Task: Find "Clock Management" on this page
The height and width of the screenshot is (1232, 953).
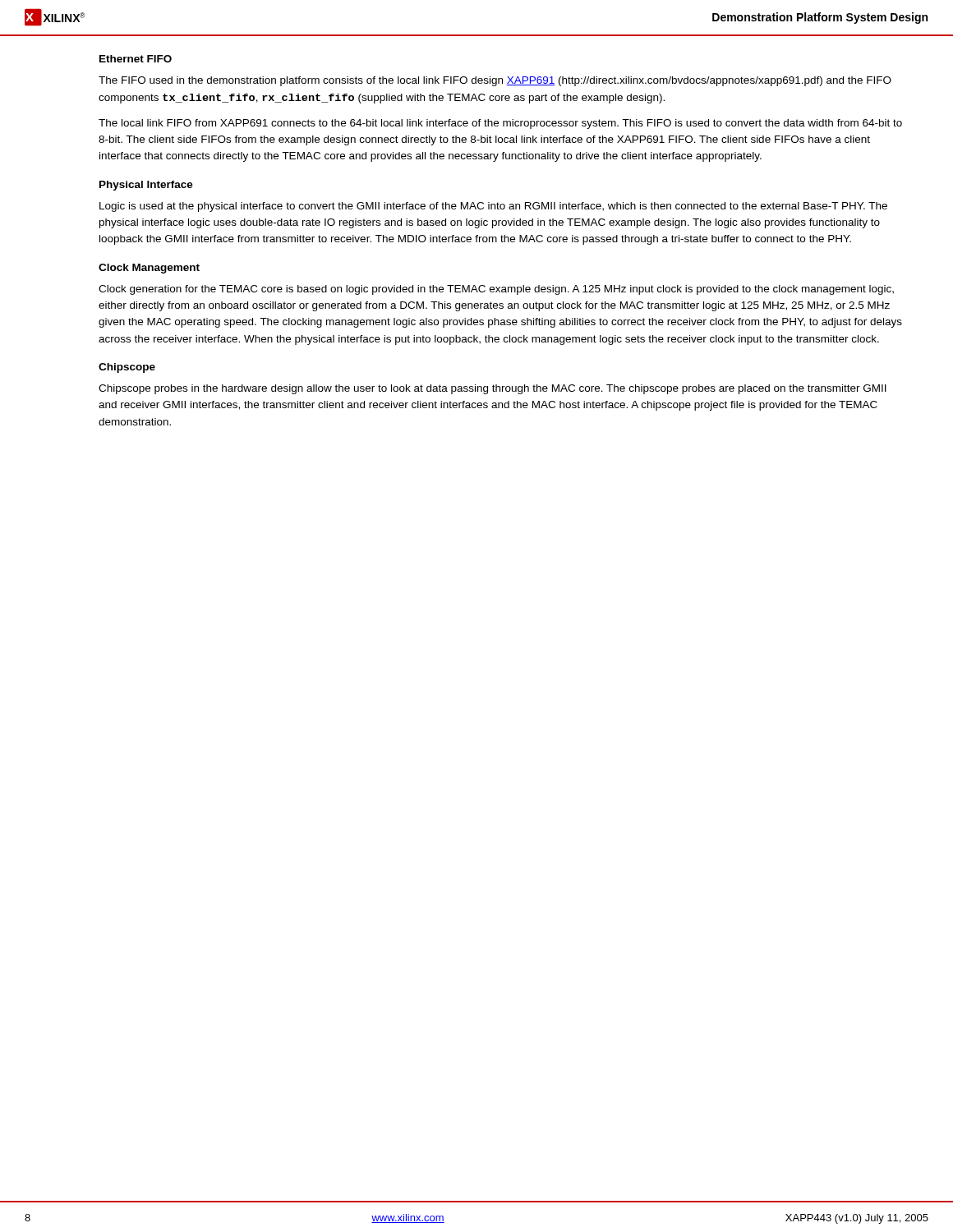Action: click(149, 267)
